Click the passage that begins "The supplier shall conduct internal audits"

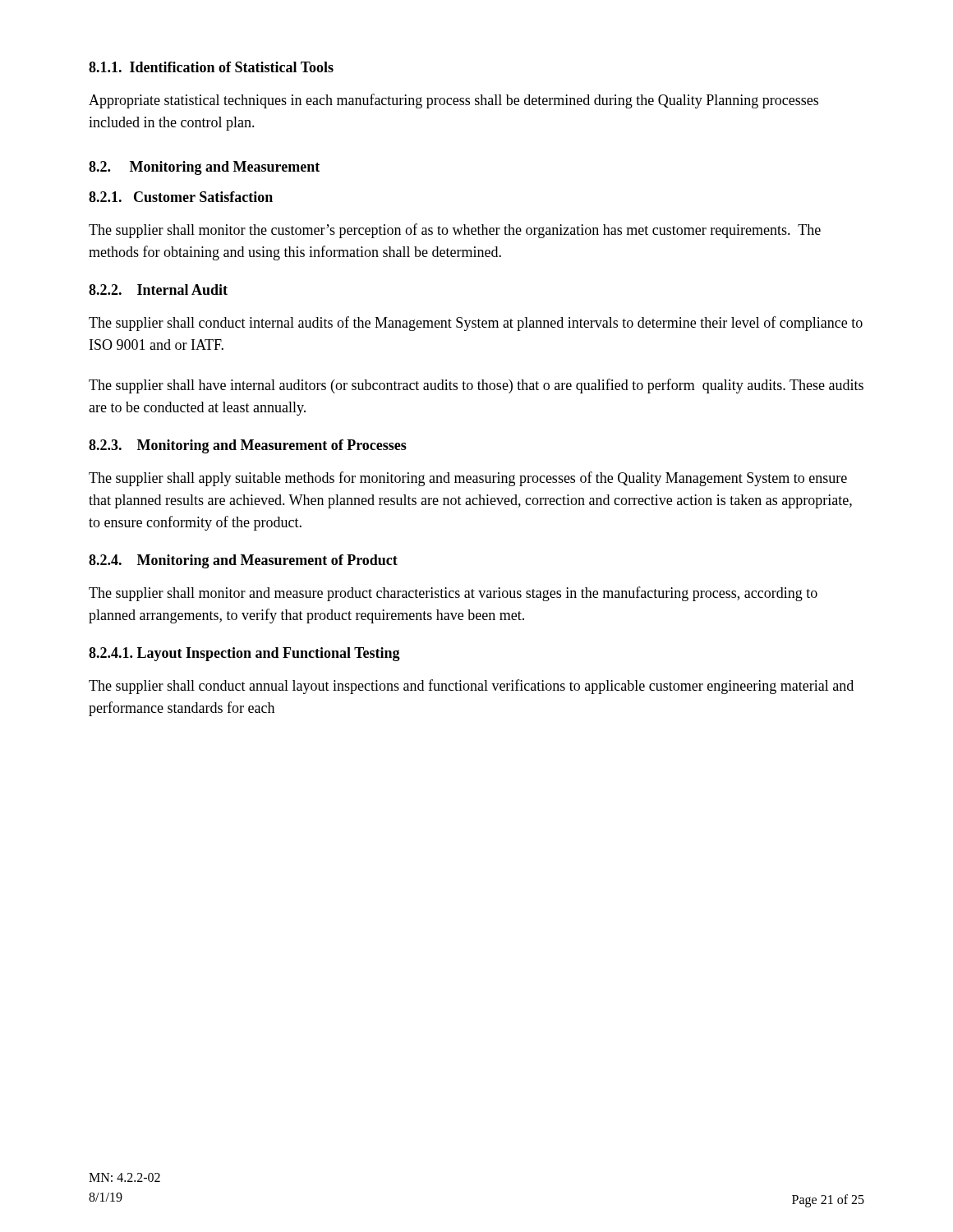point(476,334)
